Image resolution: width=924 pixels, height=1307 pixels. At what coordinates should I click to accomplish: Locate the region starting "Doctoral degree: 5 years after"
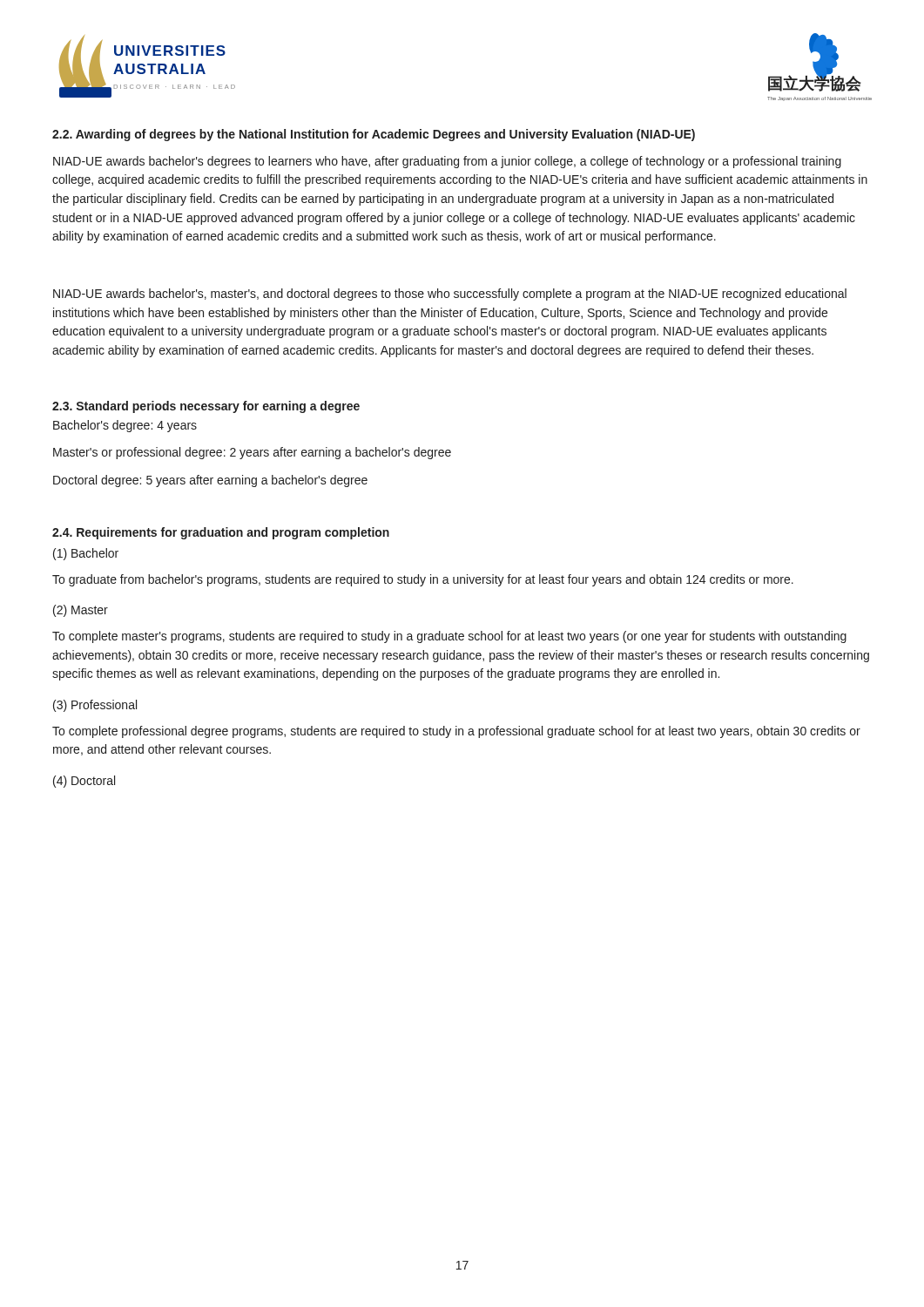[x=210, y=480]
